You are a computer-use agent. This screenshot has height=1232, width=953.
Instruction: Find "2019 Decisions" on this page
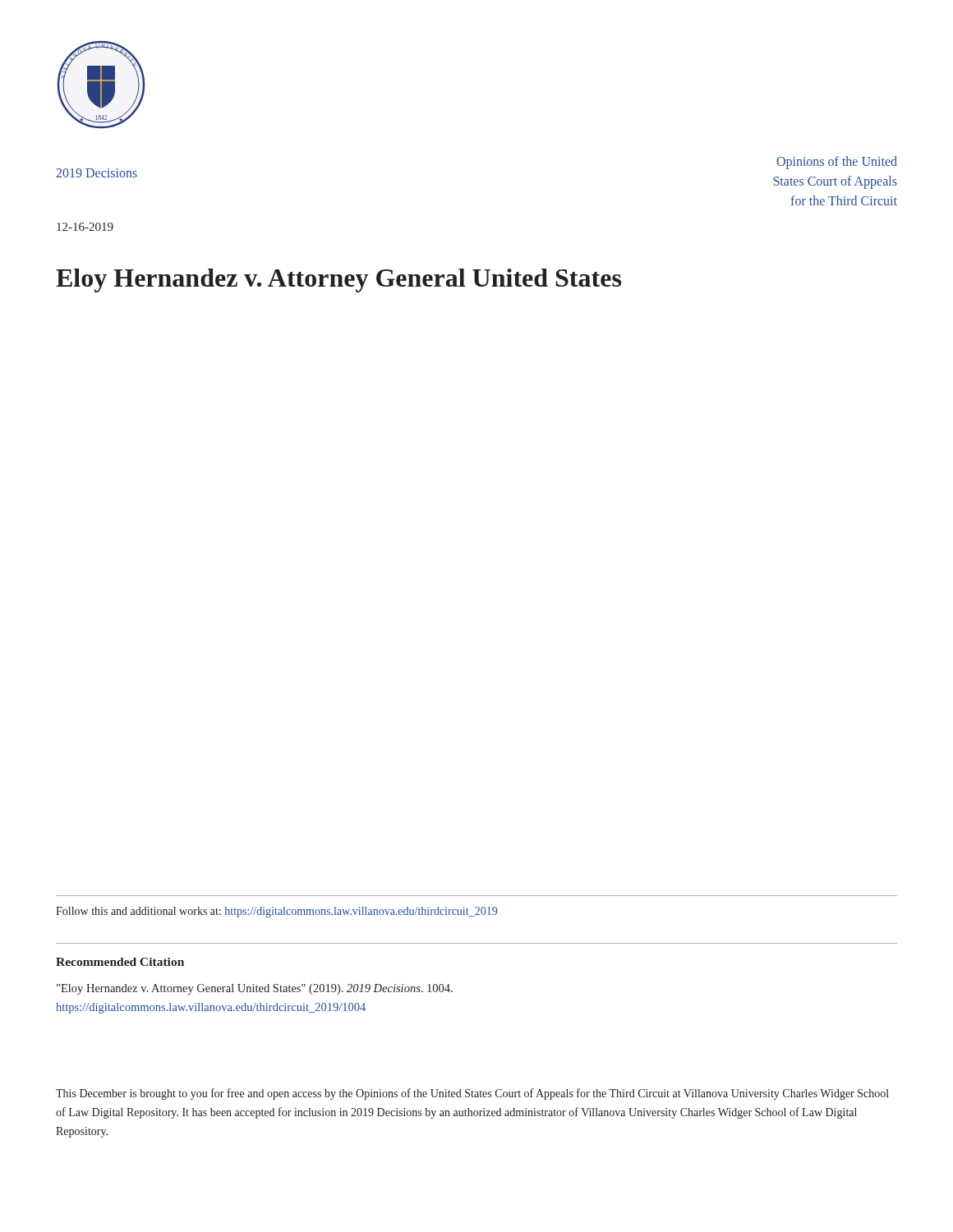click(97, 173)
